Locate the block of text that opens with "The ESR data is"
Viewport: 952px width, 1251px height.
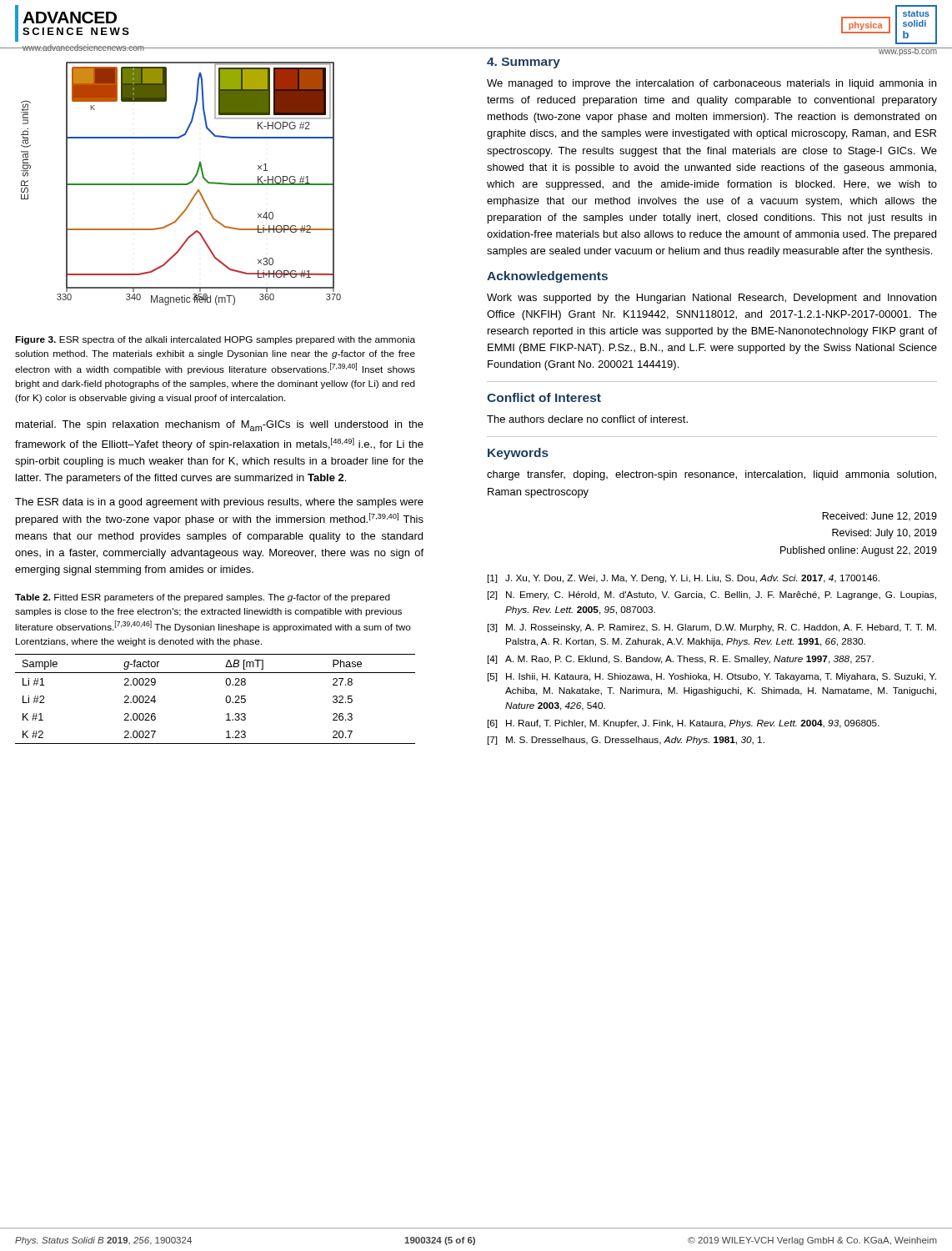tap(219, 535)
